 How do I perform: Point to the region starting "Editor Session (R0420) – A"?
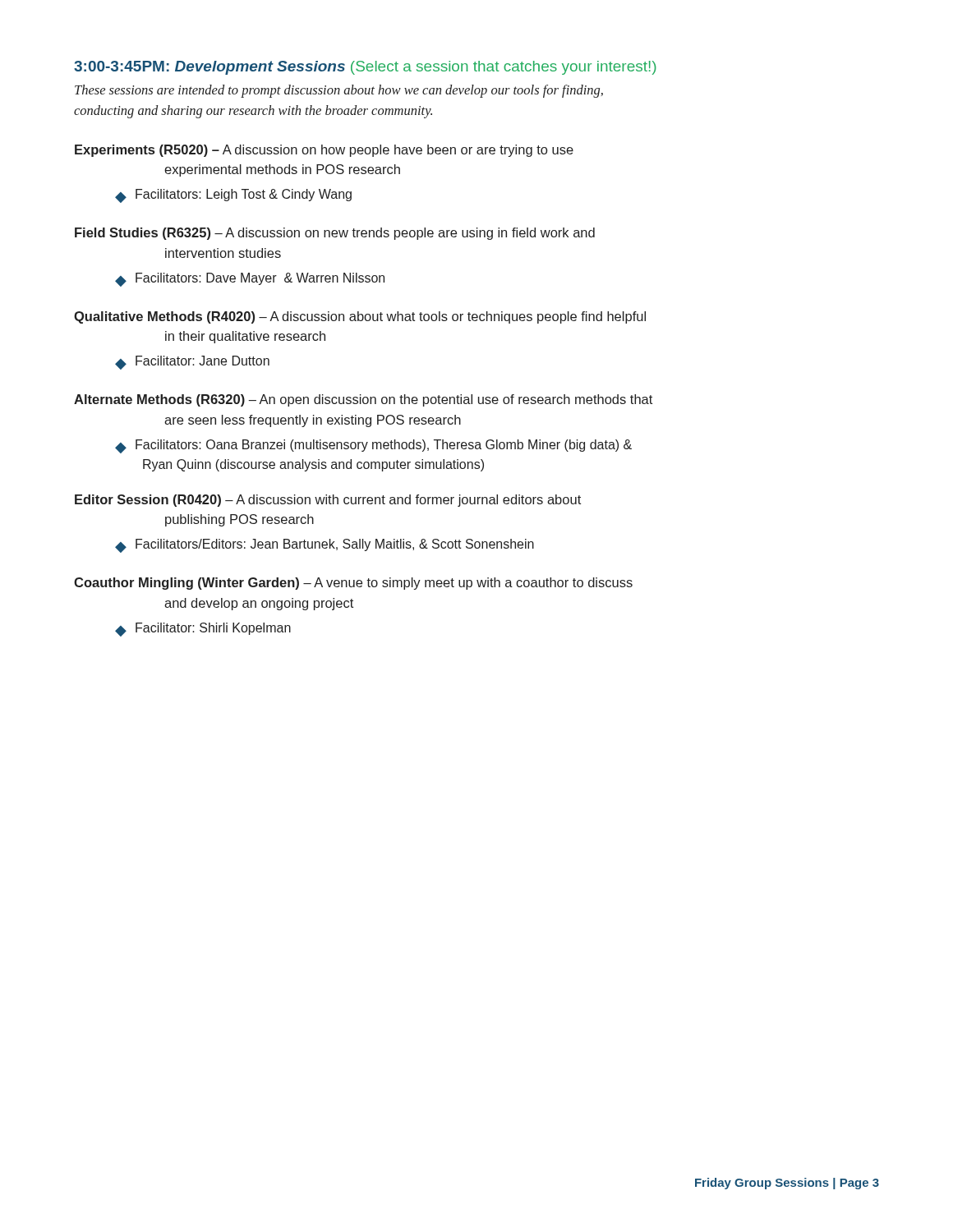[327, 499]
